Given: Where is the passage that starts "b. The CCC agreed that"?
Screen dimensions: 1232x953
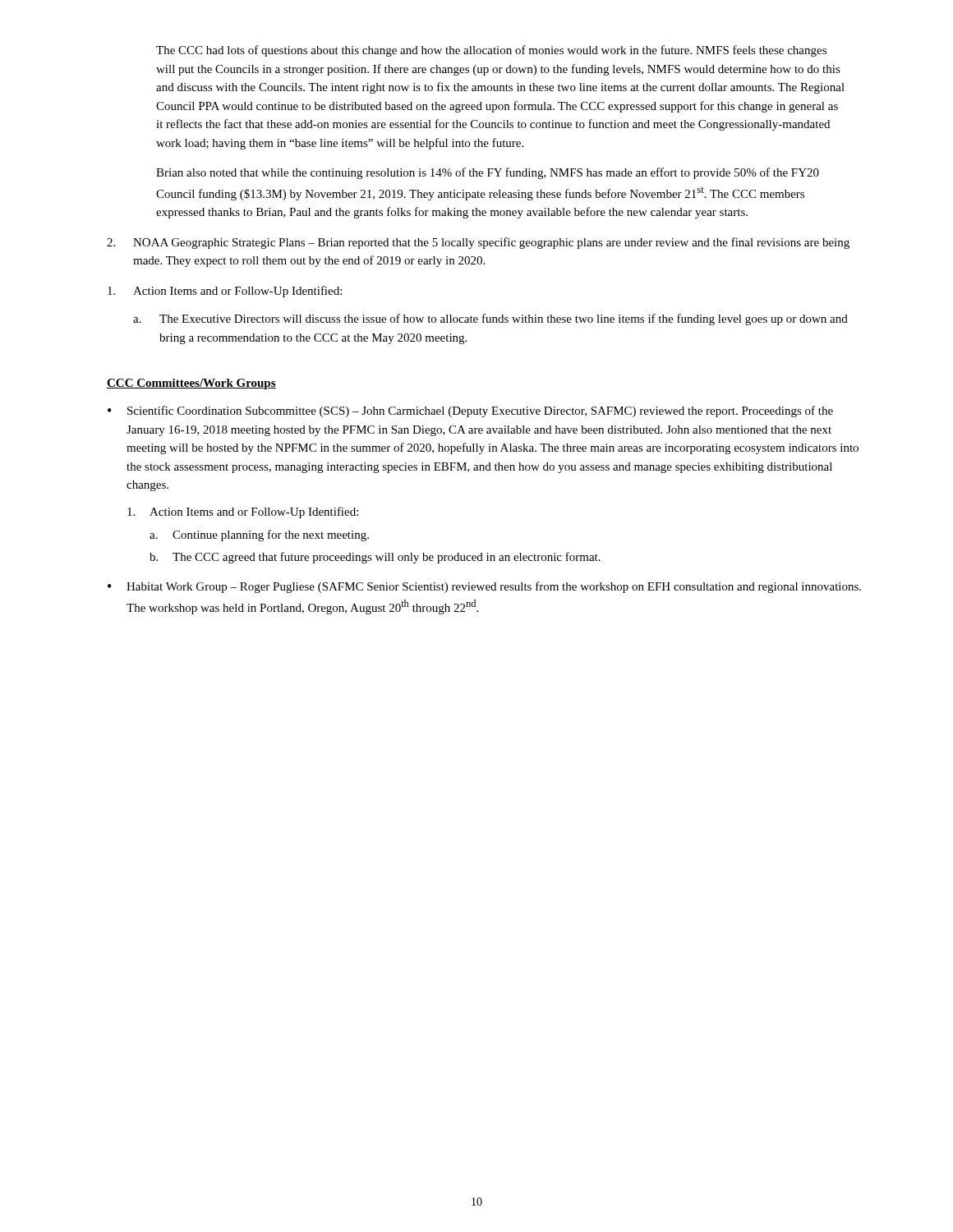Looking at the screenshot, I should 510,557.
